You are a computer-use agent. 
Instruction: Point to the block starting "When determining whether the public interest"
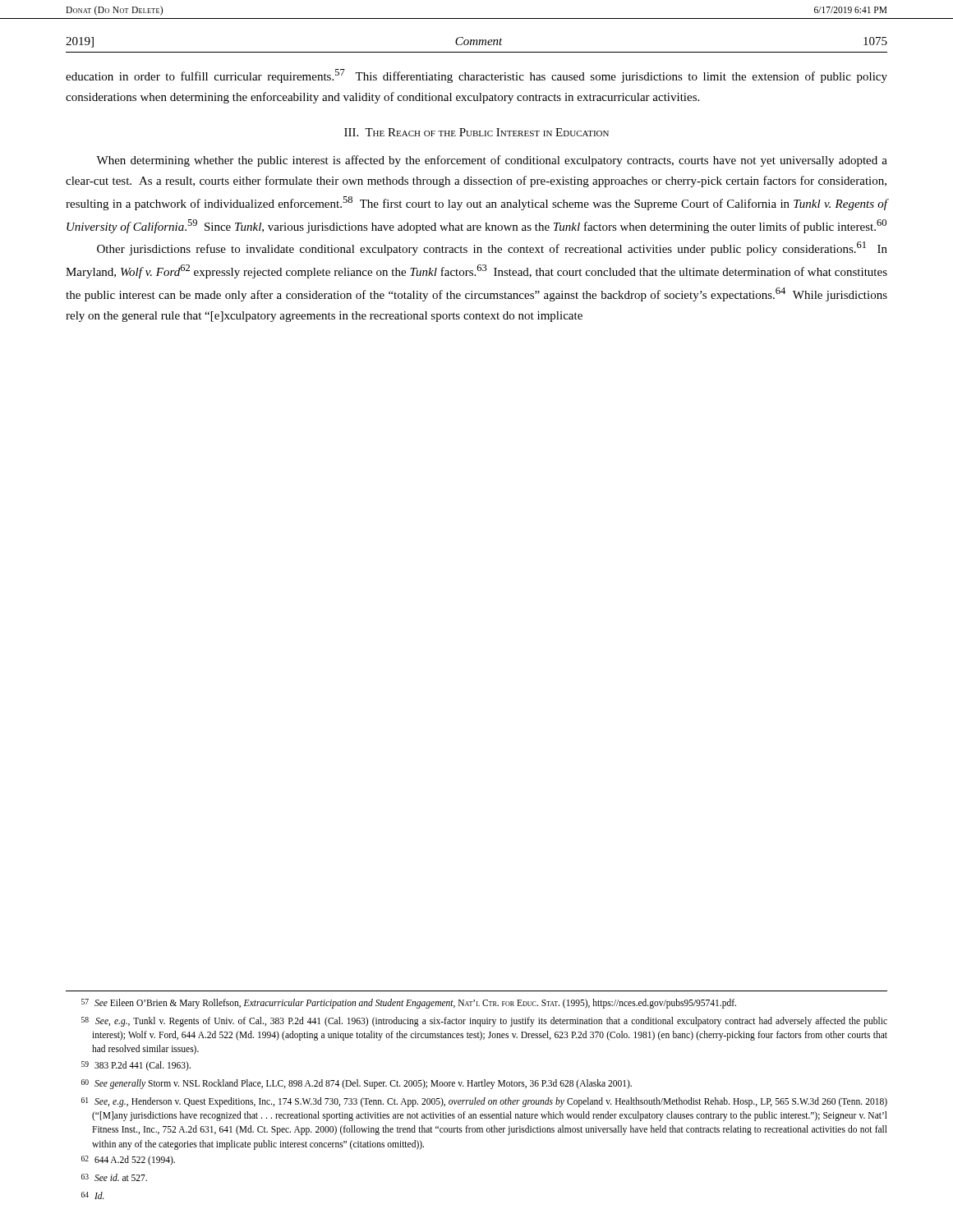[x=476, y=194]
